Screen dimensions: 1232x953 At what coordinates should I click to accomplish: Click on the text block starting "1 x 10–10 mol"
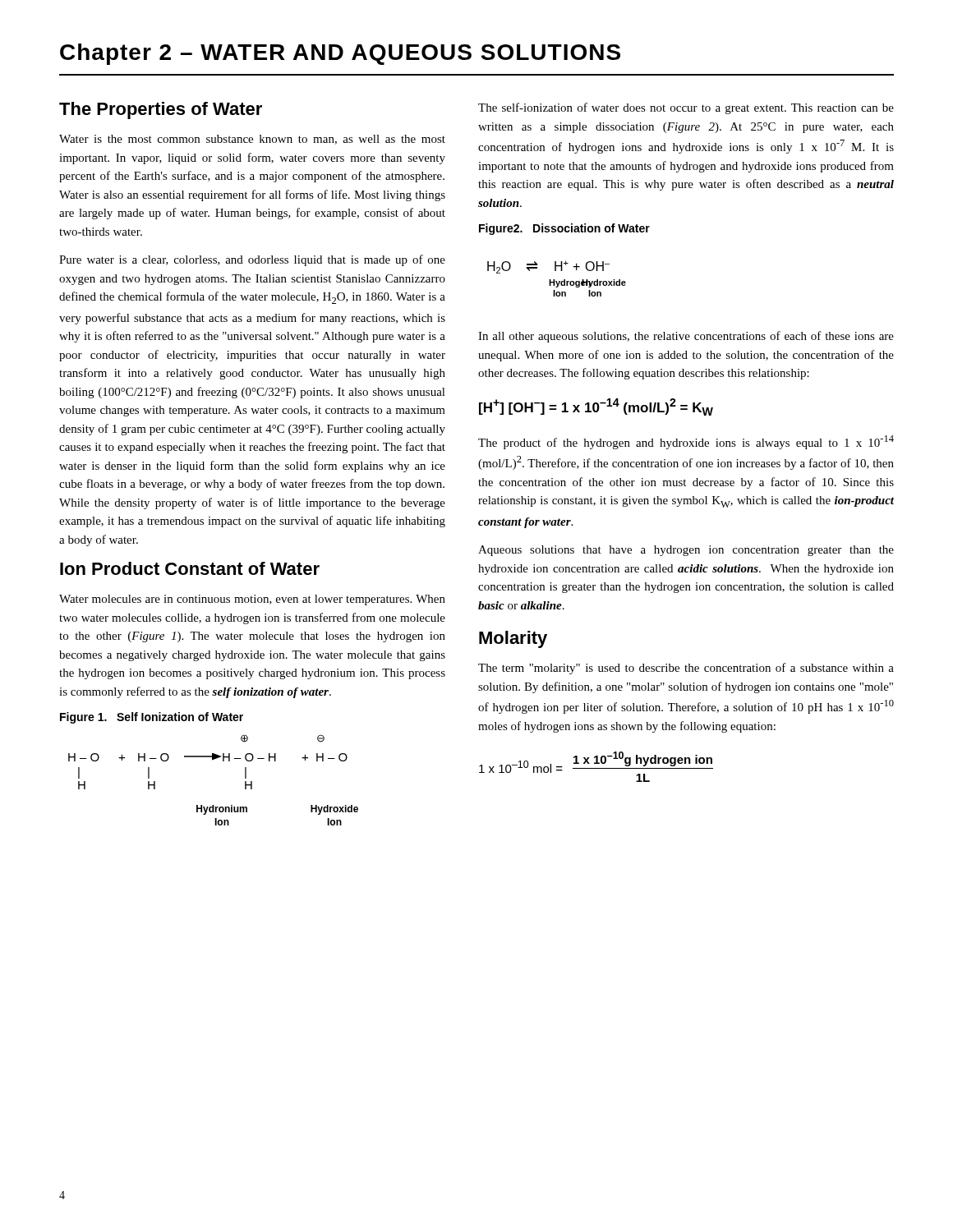596,767
